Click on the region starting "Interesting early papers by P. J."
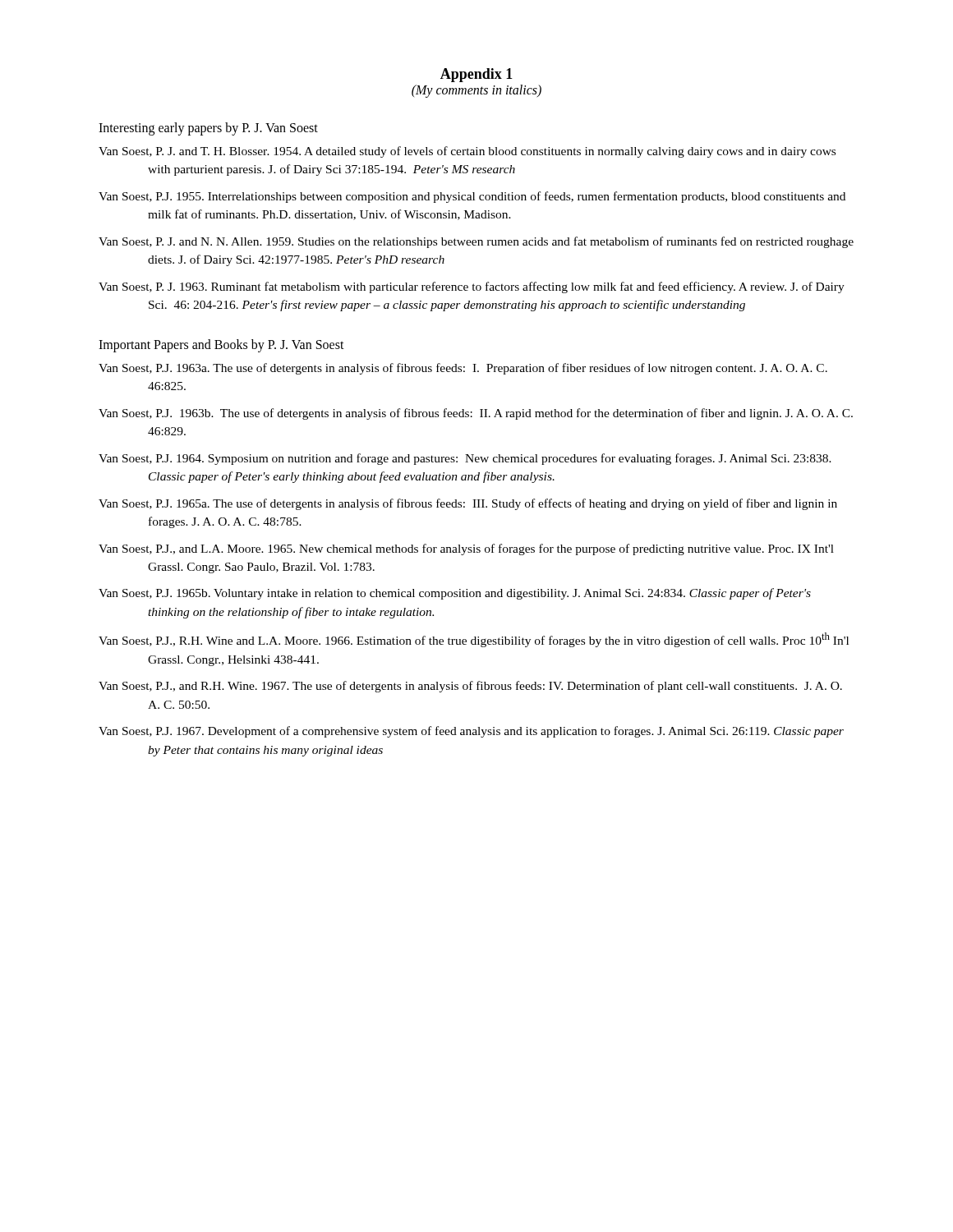Viewport: 953px width, 1232px height. pyautogui.click(x=208, y=128)
